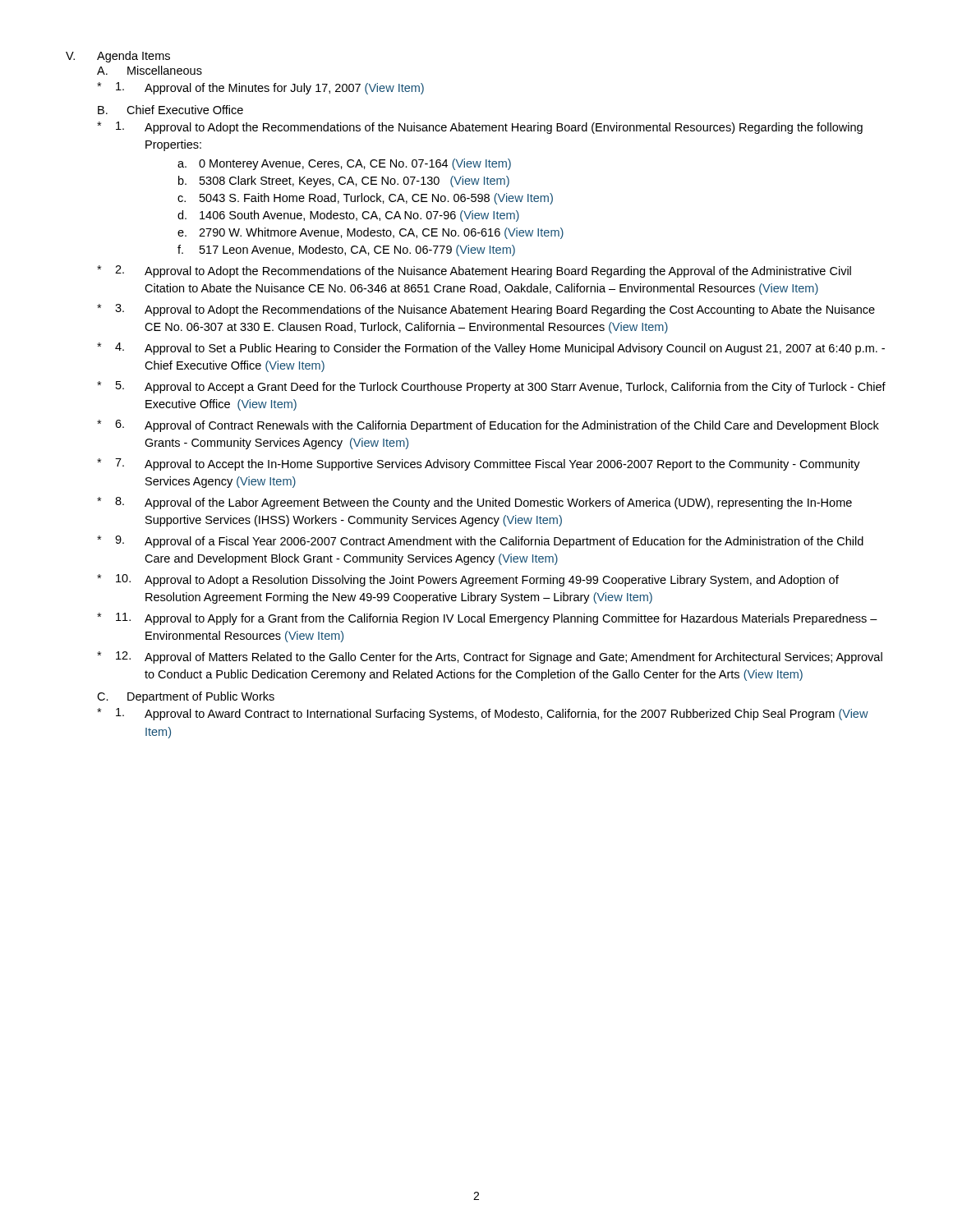Viewport: 953px width, 1232px height.
Task: Click on the text starting "* 1. Approval of the Minutes for"
Action: point(260,88)
